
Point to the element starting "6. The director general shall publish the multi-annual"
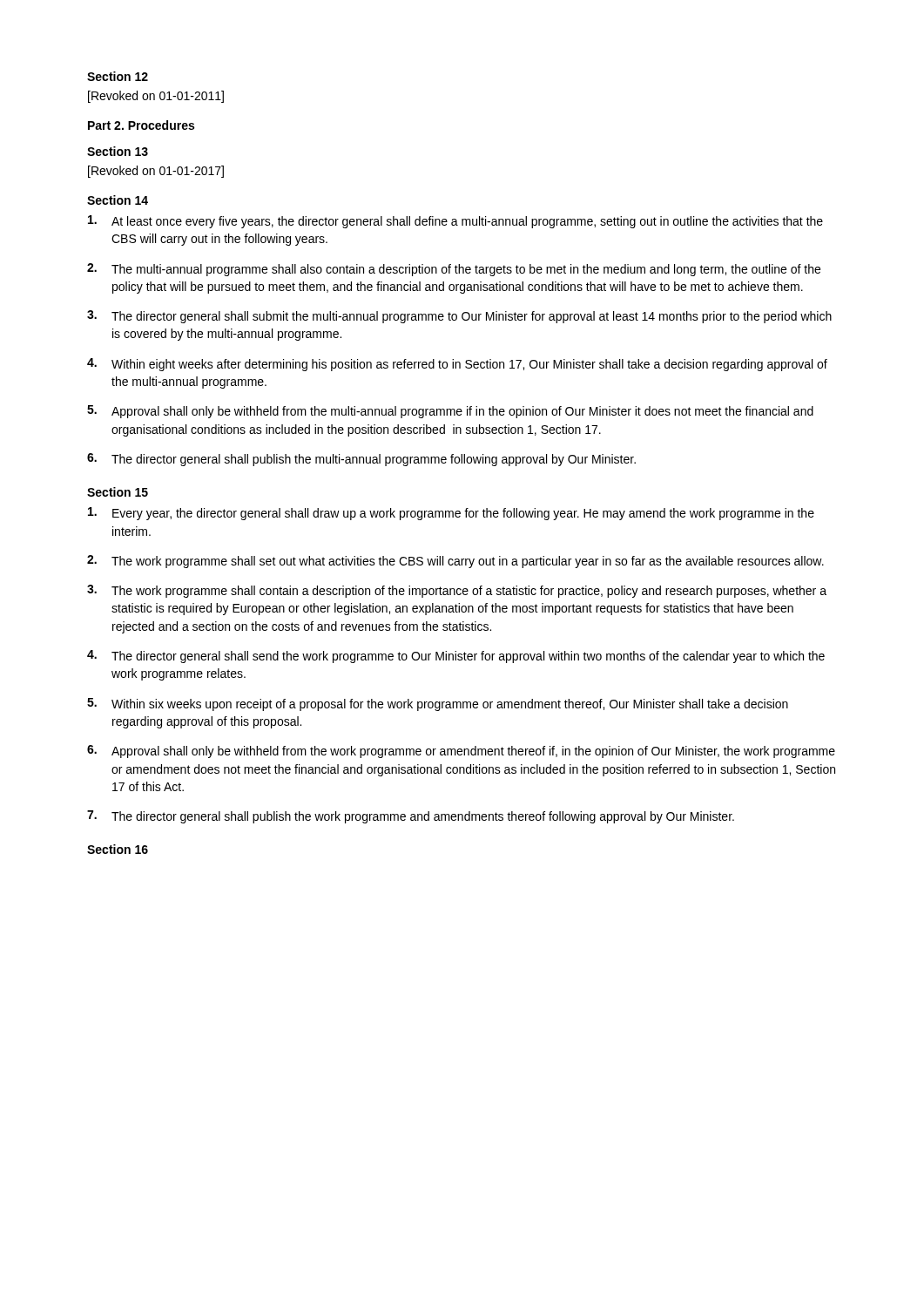(462, 459)
